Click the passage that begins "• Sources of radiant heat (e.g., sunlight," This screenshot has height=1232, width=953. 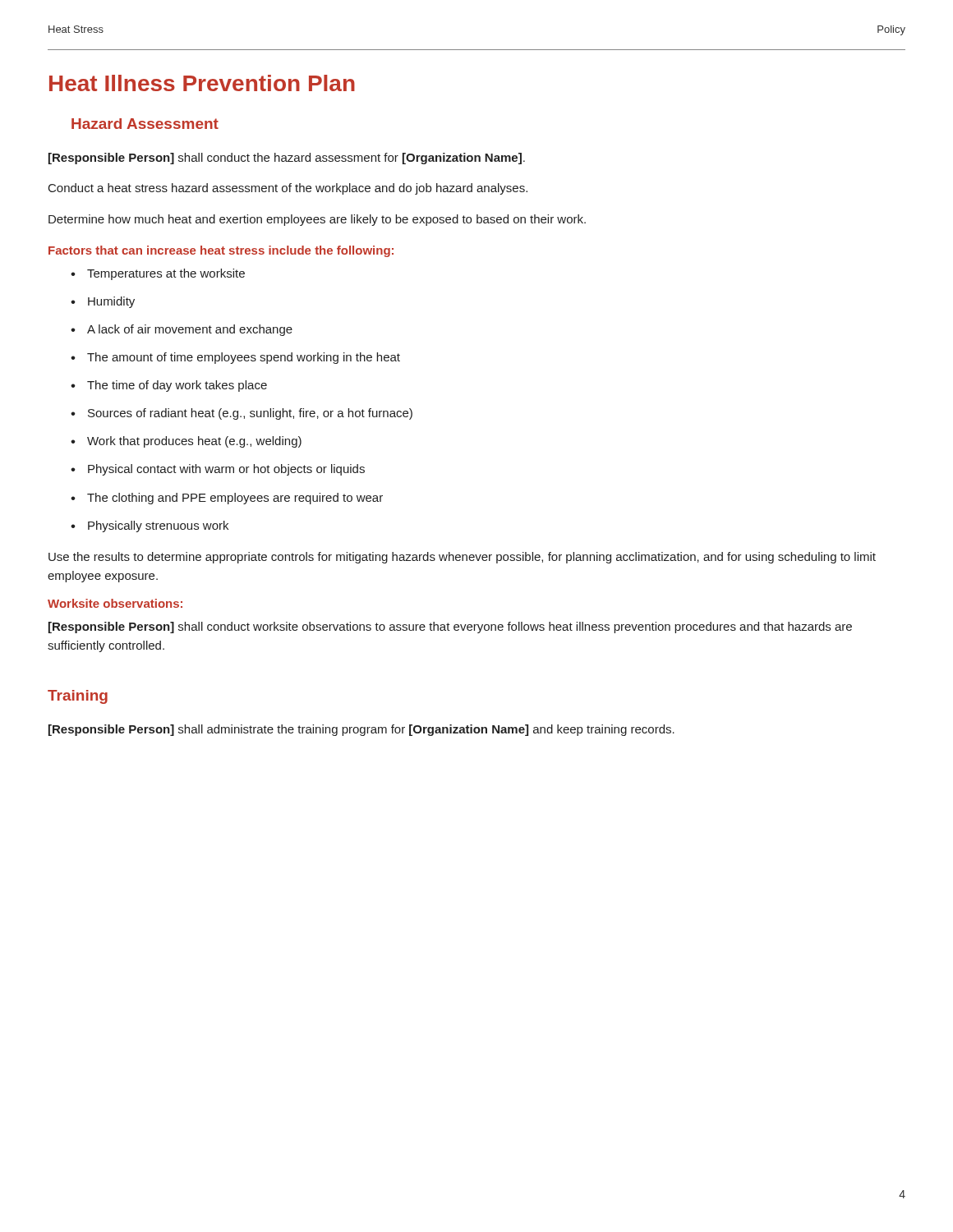click(x=242, y=413)
